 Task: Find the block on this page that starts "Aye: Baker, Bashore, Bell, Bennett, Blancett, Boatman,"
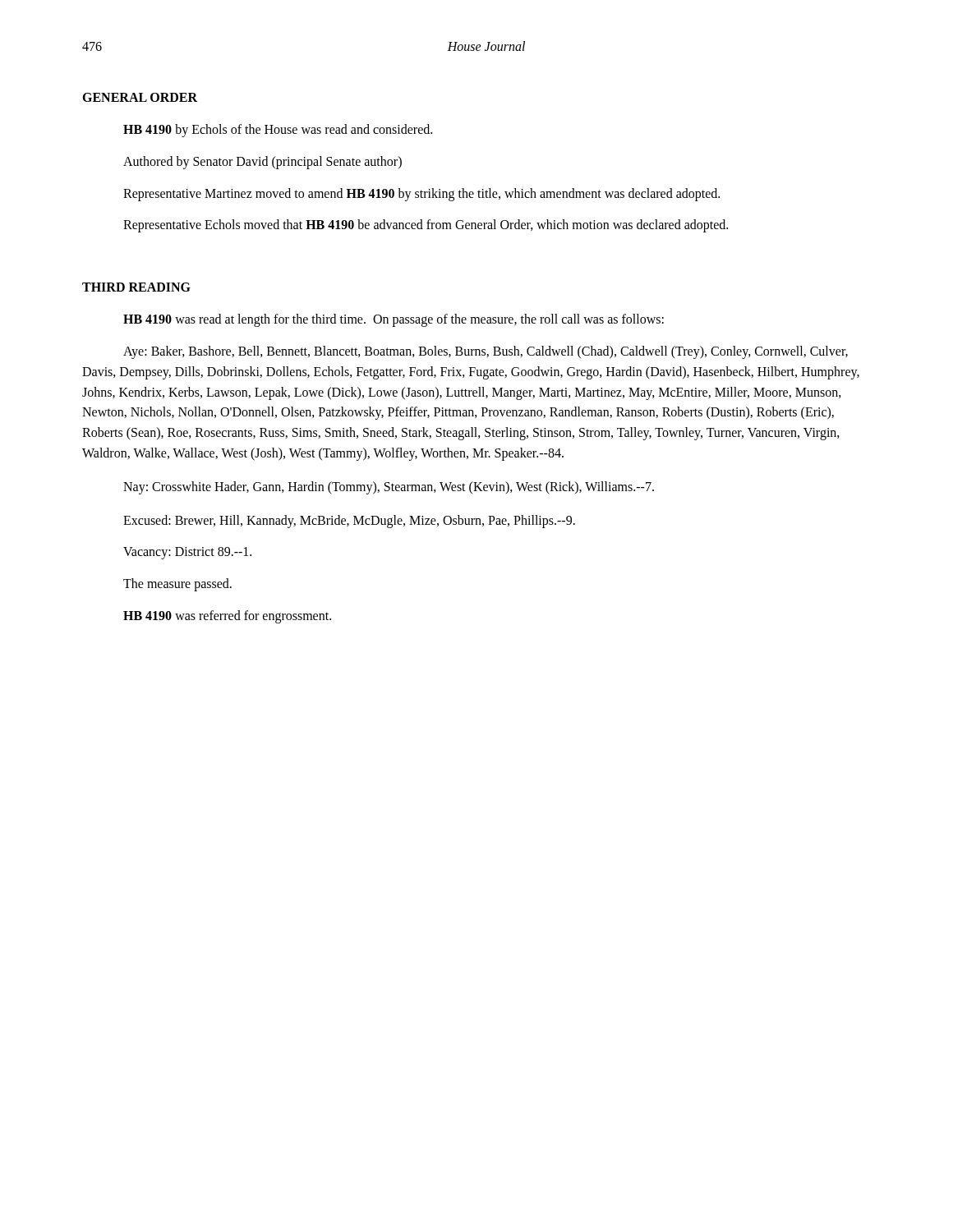[x=471, y=402]
